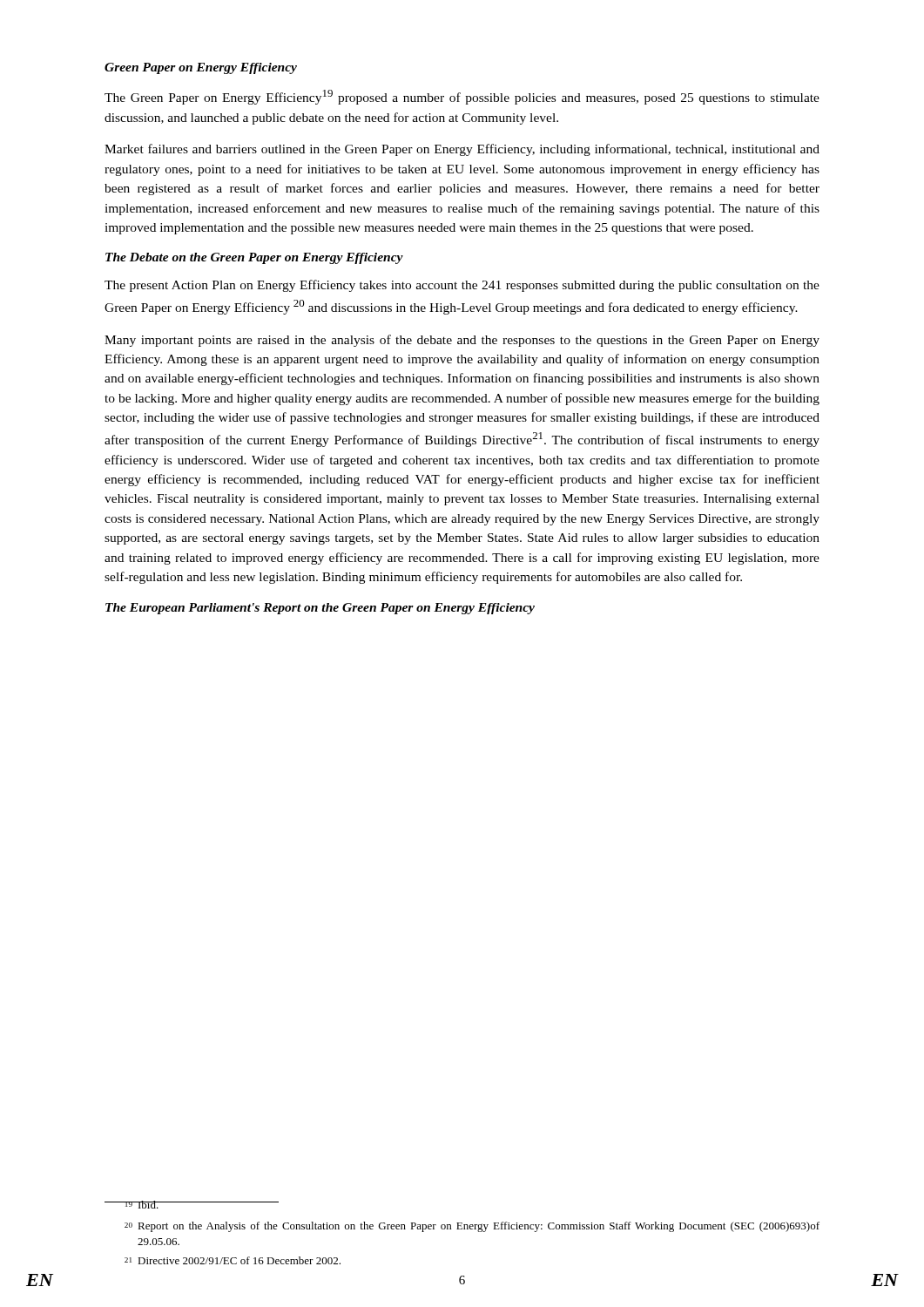
Task: Locate the block starting "21 Directive 2002/91/EC"
Action: (x=233, y=1260)
